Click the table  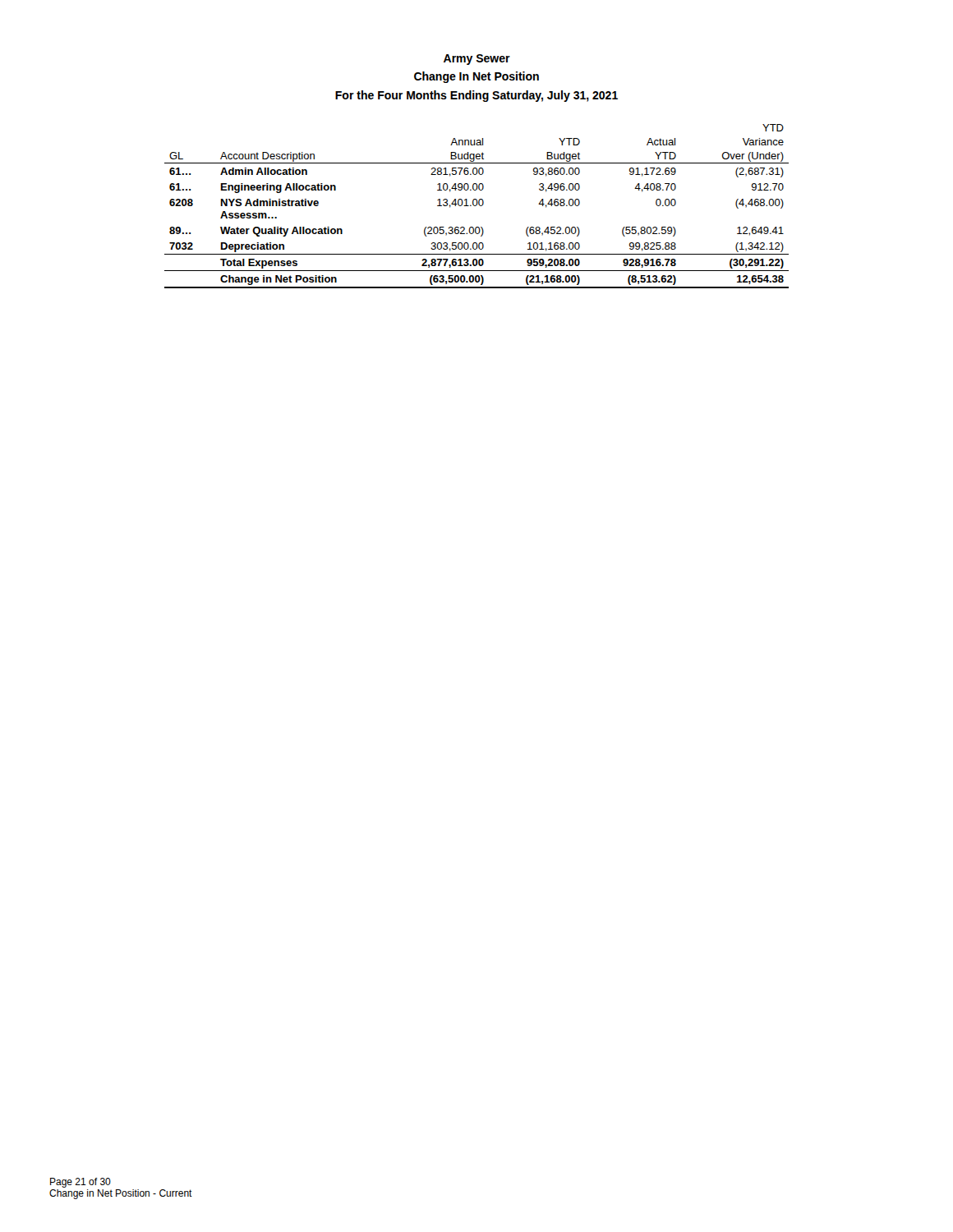coord(476,205)
